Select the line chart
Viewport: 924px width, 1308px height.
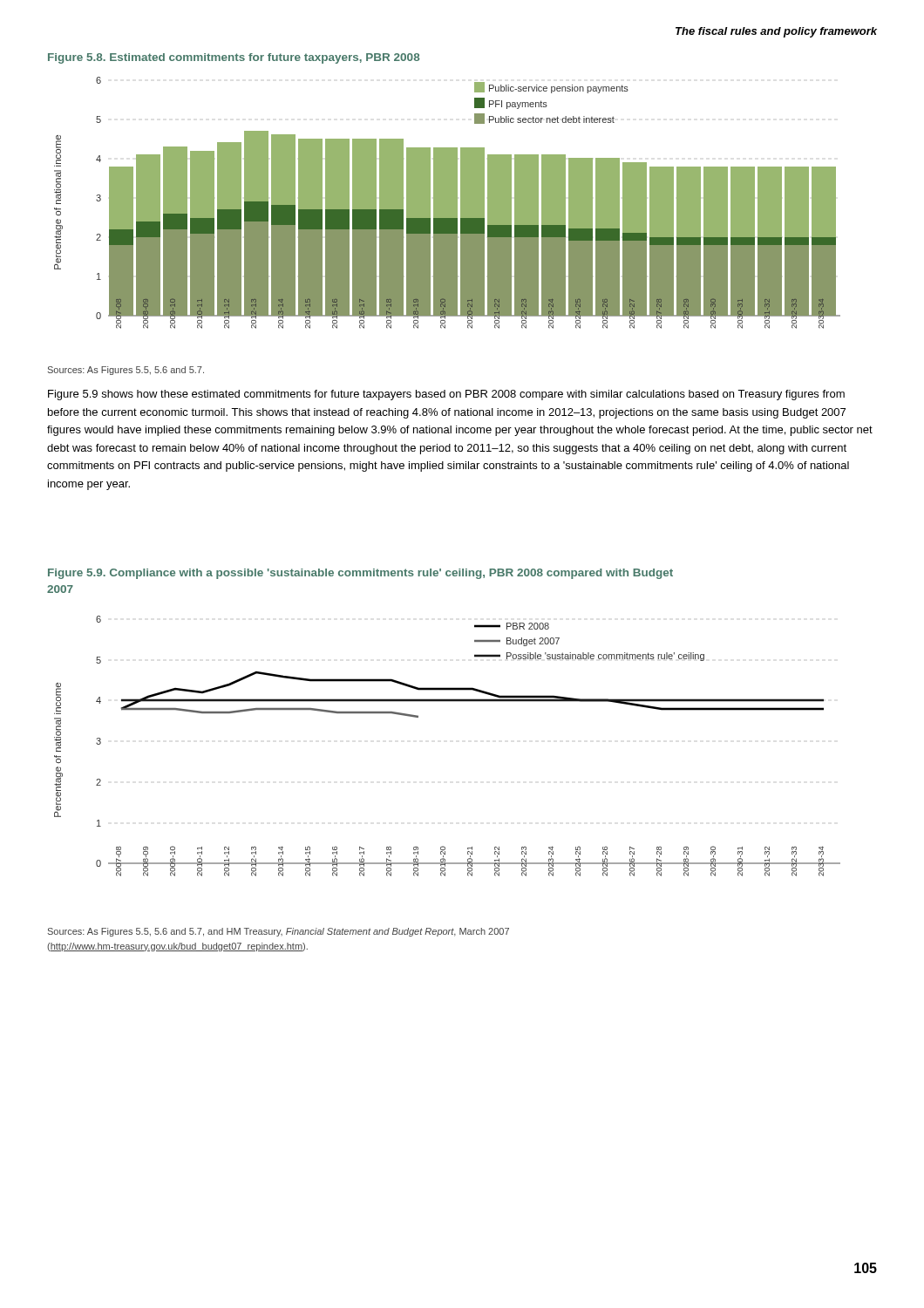click(461, 763)
